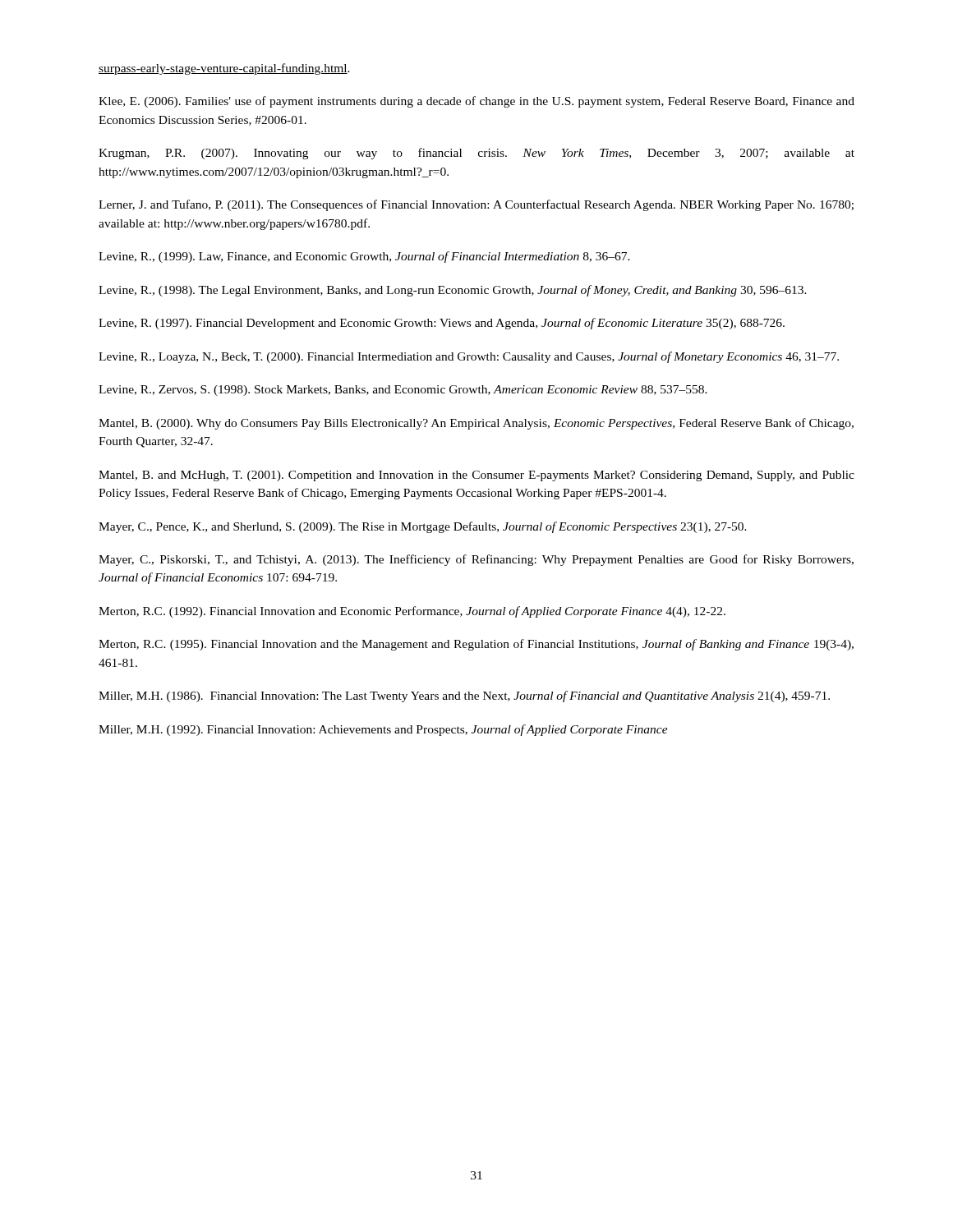Viewport: 953px width, 1232px height.
Task: Click on the block starting "Merton, R.C. (1995)."
Action: 476,653
